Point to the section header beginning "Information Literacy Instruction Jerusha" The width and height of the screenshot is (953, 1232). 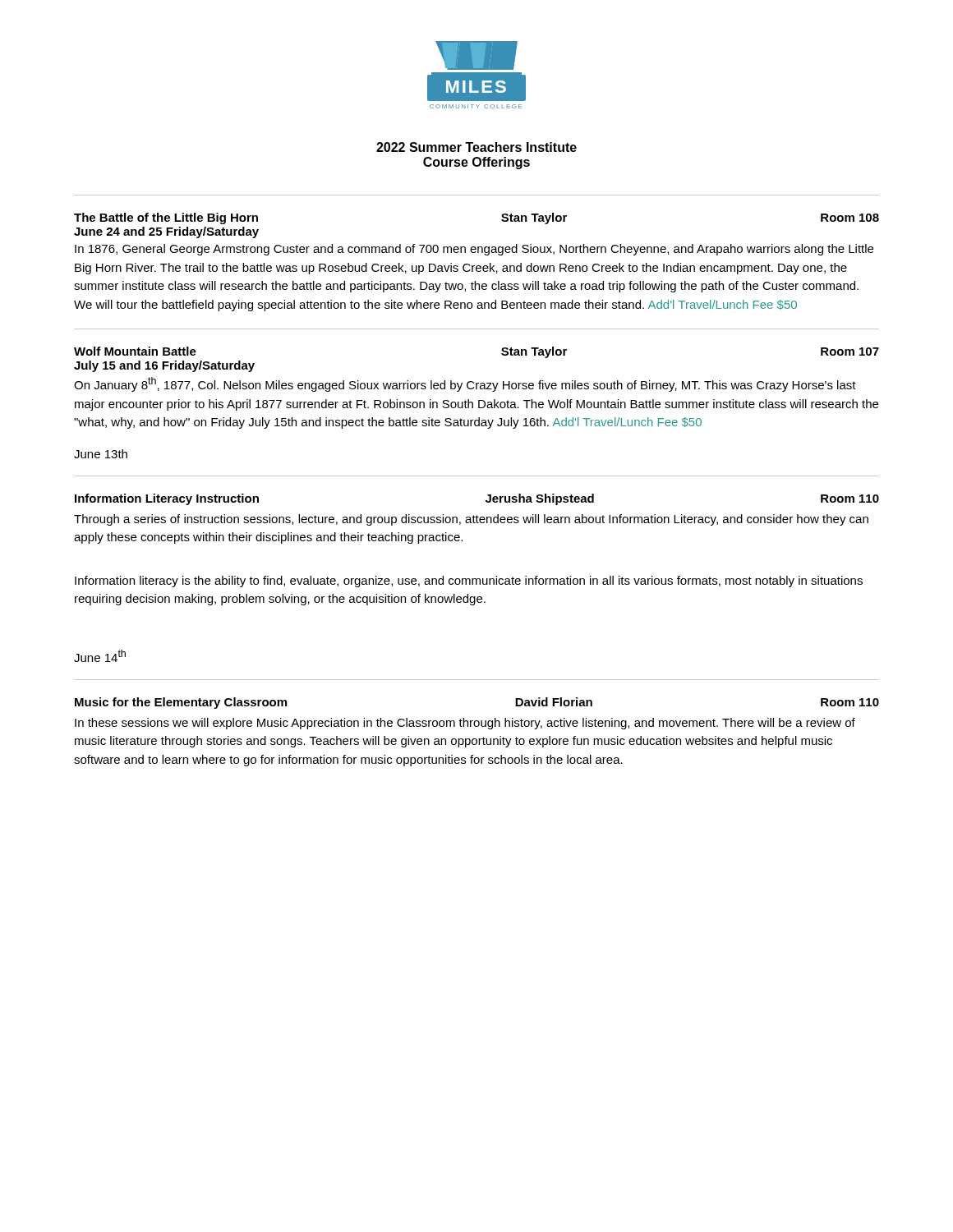click(x=476, y=498)
